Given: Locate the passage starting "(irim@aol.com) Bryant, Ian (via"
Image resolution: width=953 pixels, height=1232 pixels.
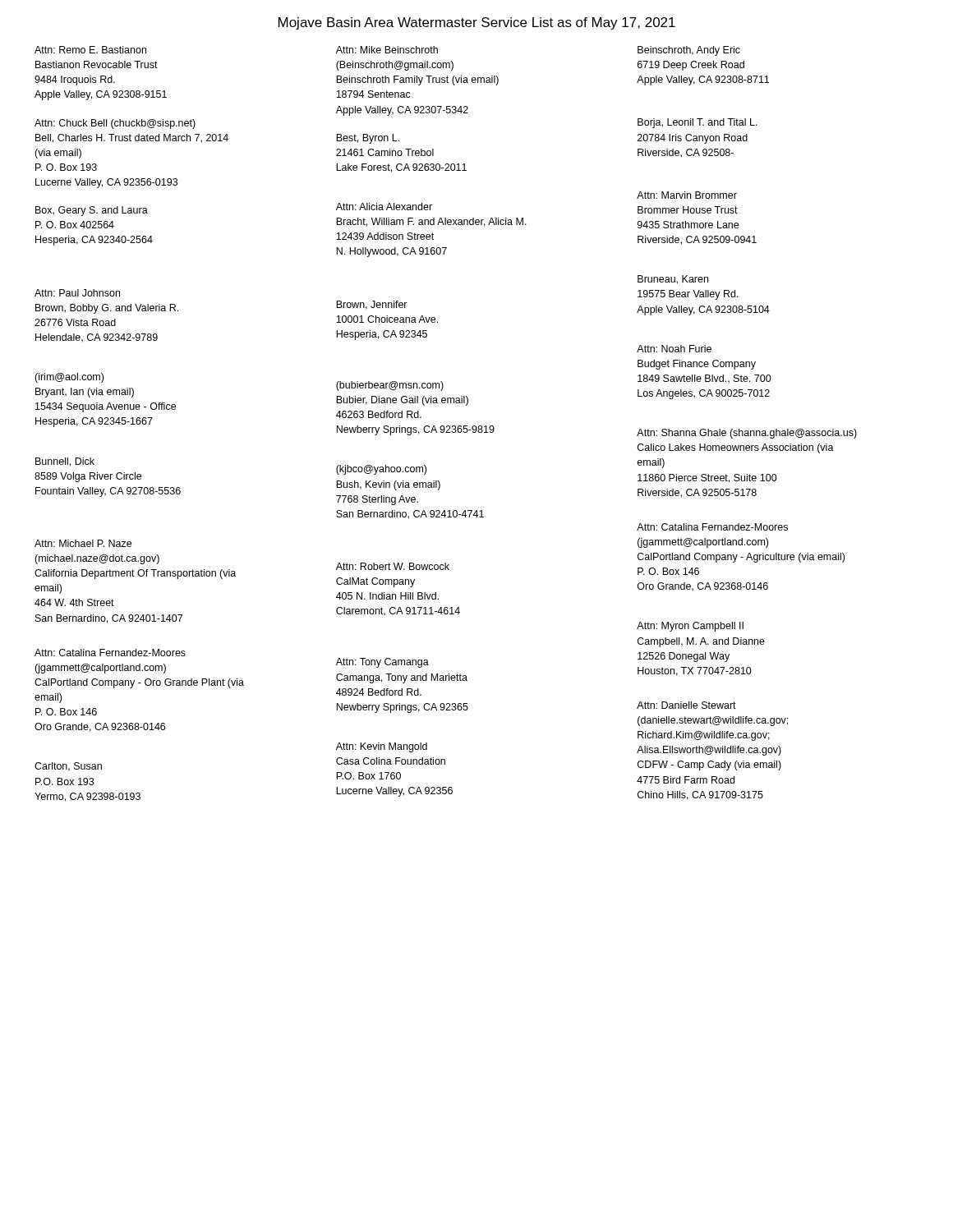Looking at the screenshot, I should point(105,399).
